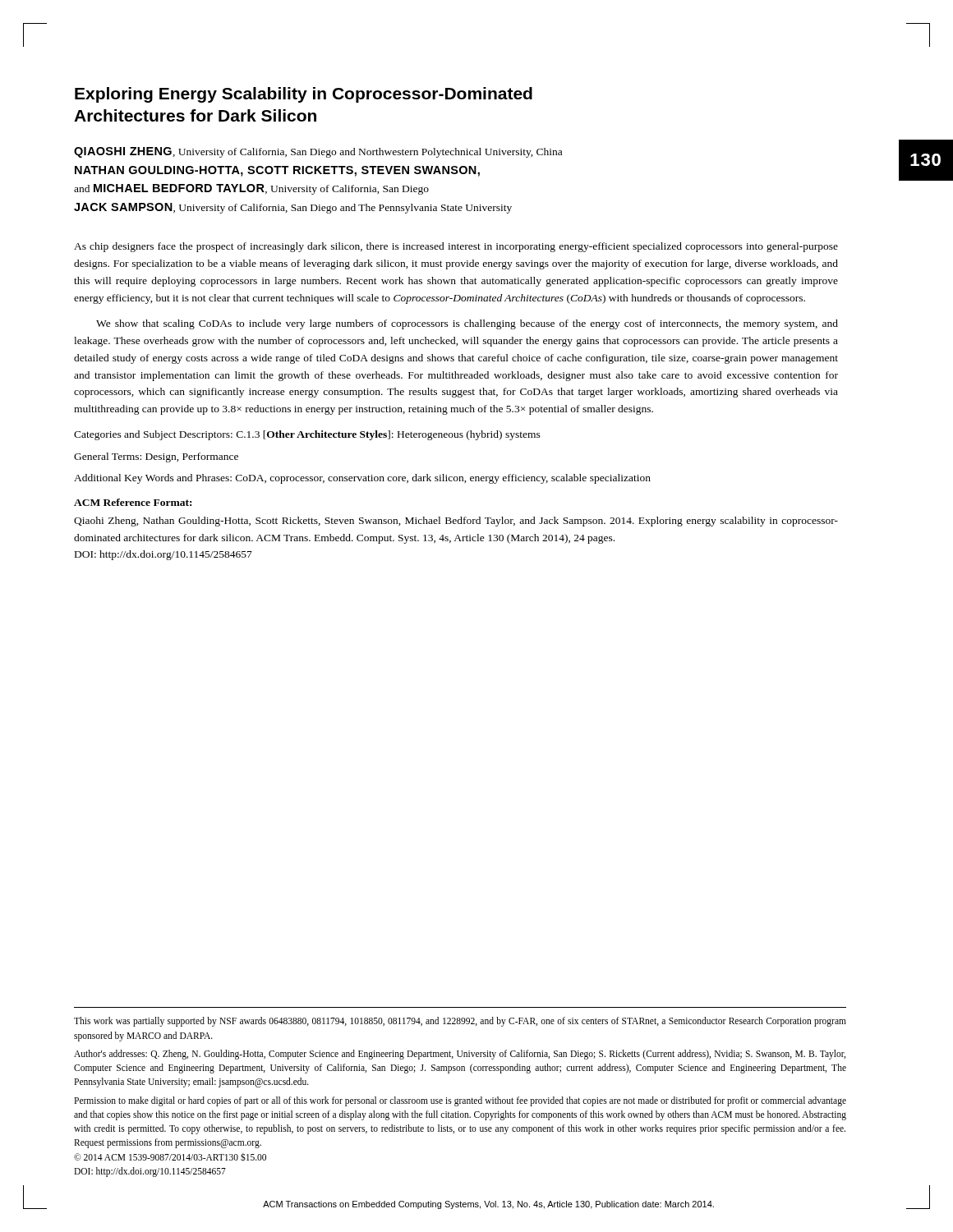
Task: Locate the text "General Terms: Design, Performance"
Action: (156, 456)
